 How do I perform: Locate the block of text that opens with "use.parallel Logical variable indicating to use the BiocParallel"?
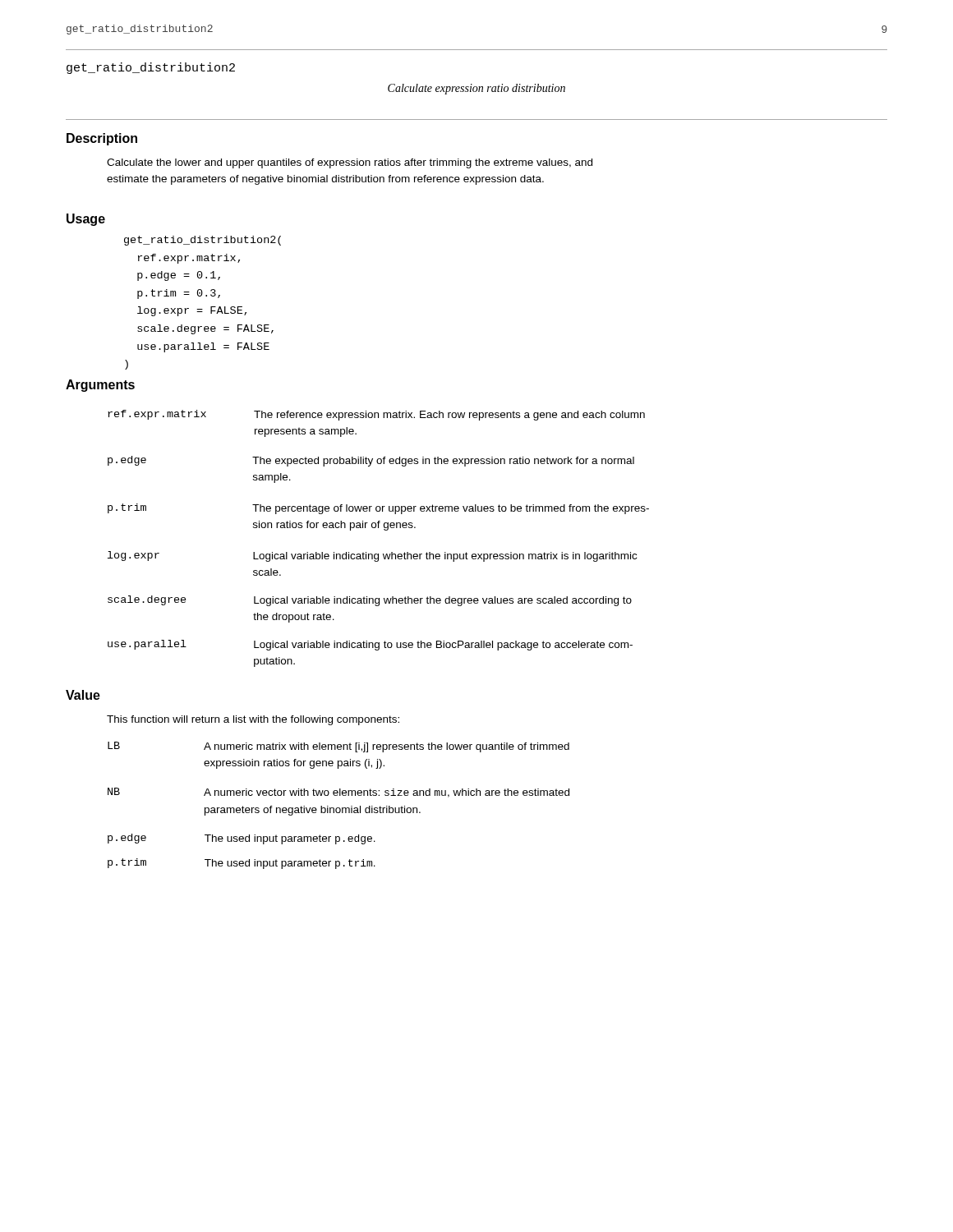pyautogui.click(x=476, y=653)
